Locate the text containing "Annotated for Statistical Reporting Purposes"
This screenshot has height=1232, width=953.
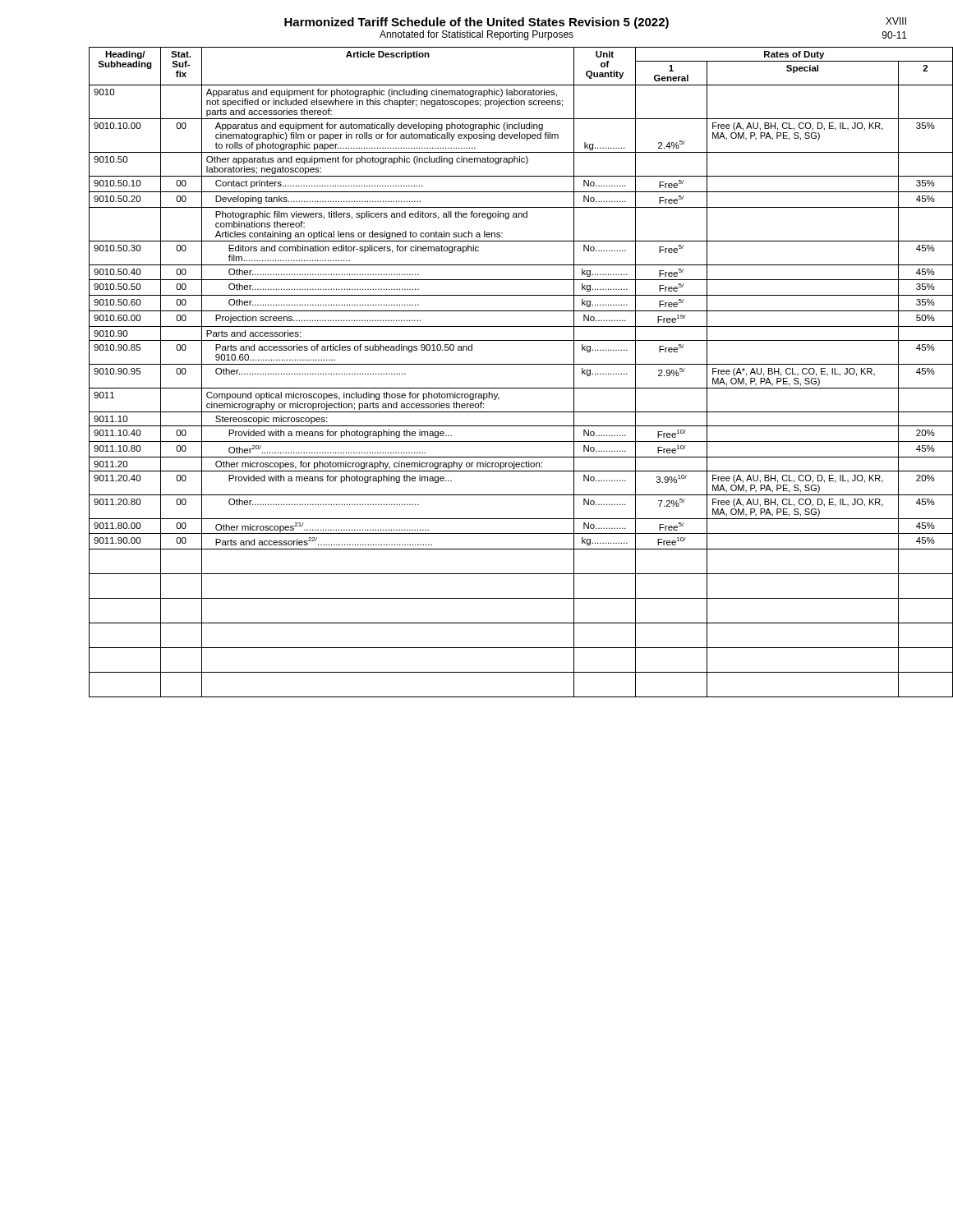point(476,34)
